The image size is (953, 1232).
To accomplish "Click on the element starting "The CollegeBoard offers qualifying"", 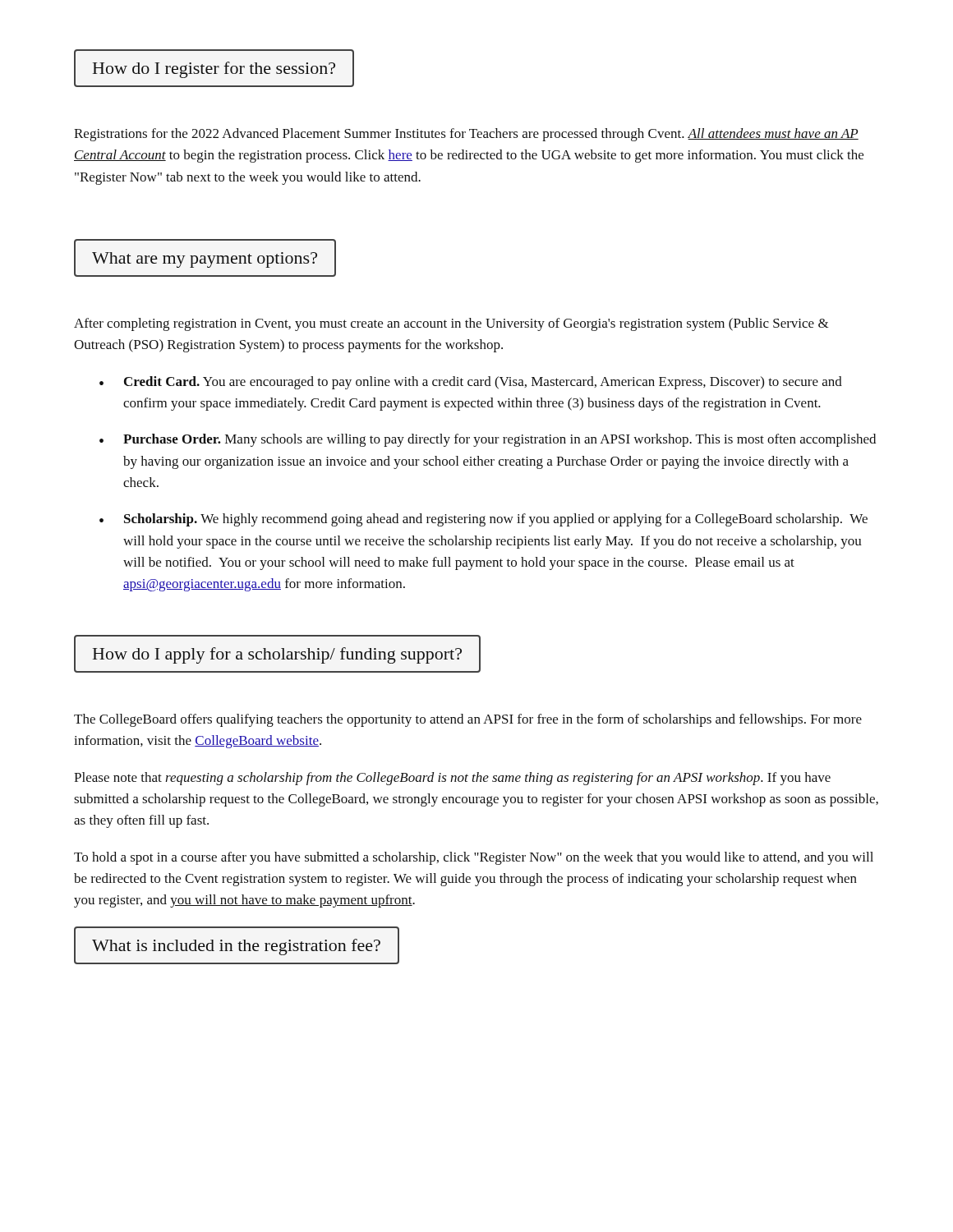I will pos(468,730).
